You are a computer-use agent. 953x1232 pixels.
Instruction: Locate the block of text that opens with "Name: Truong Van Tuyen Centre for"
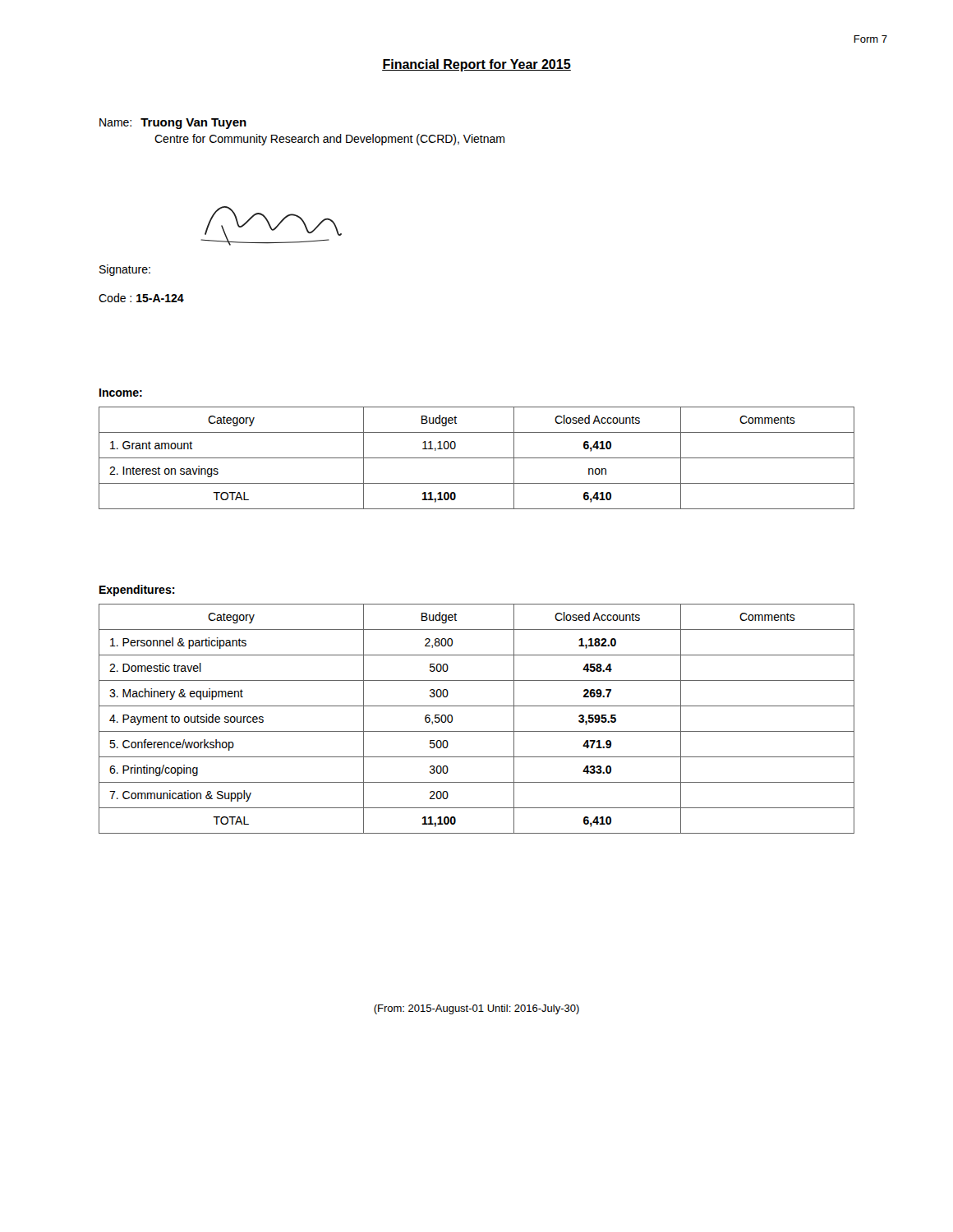click(302, 130)
